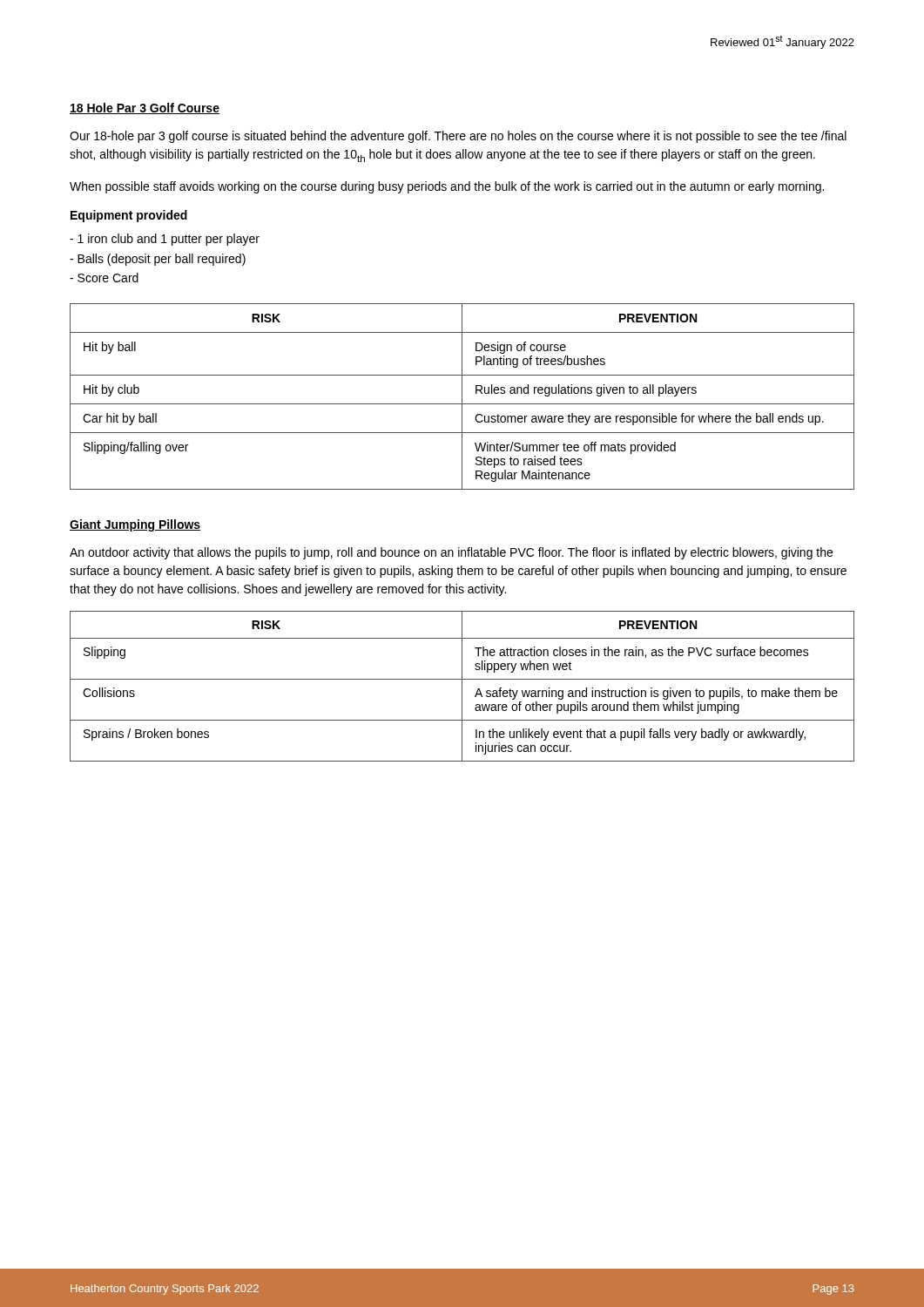Select the section header with the text "Equipment provided"

[x=129, y=215]
